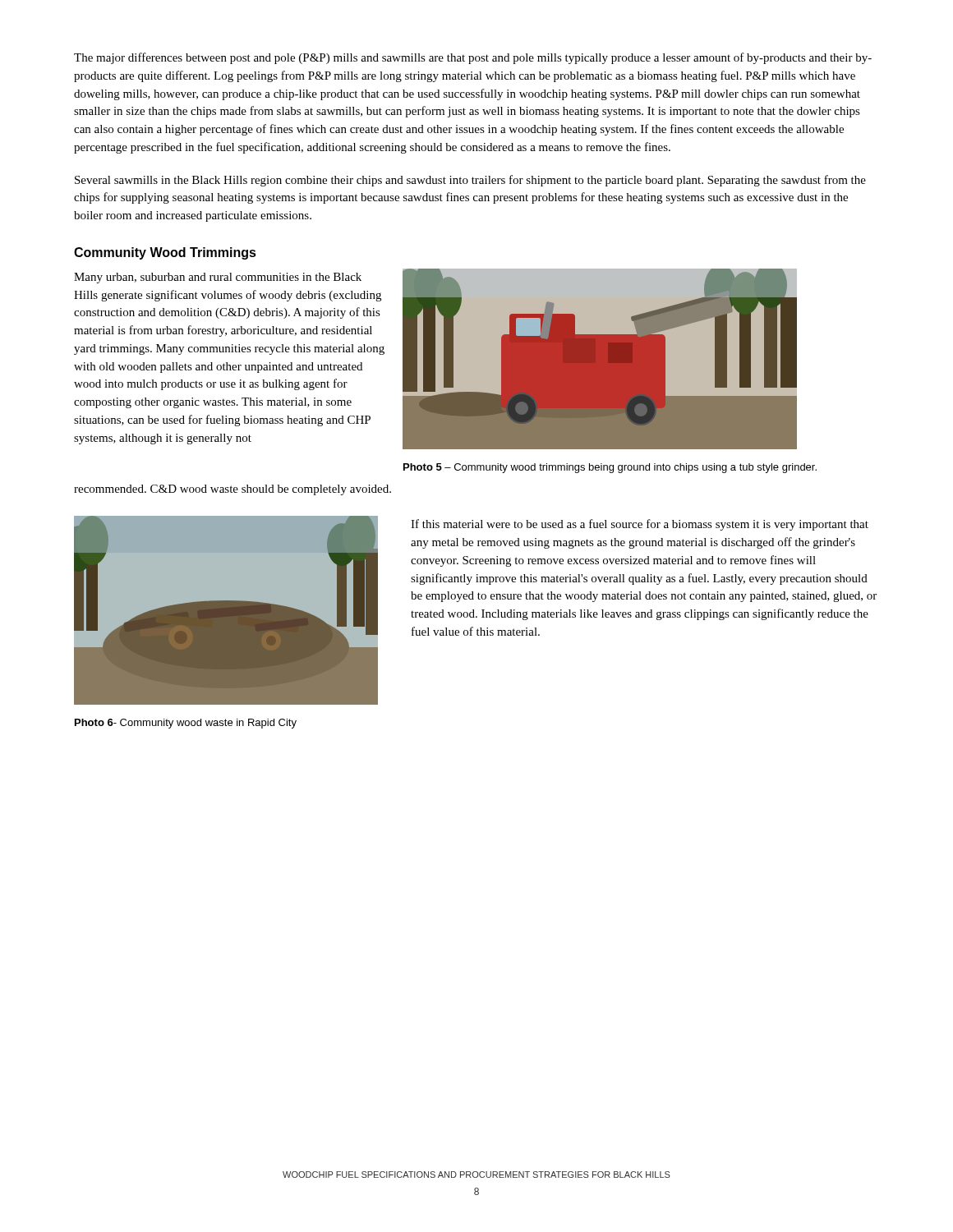Find the block on this page that starts "The major differences between"

(x=473, y=102)
